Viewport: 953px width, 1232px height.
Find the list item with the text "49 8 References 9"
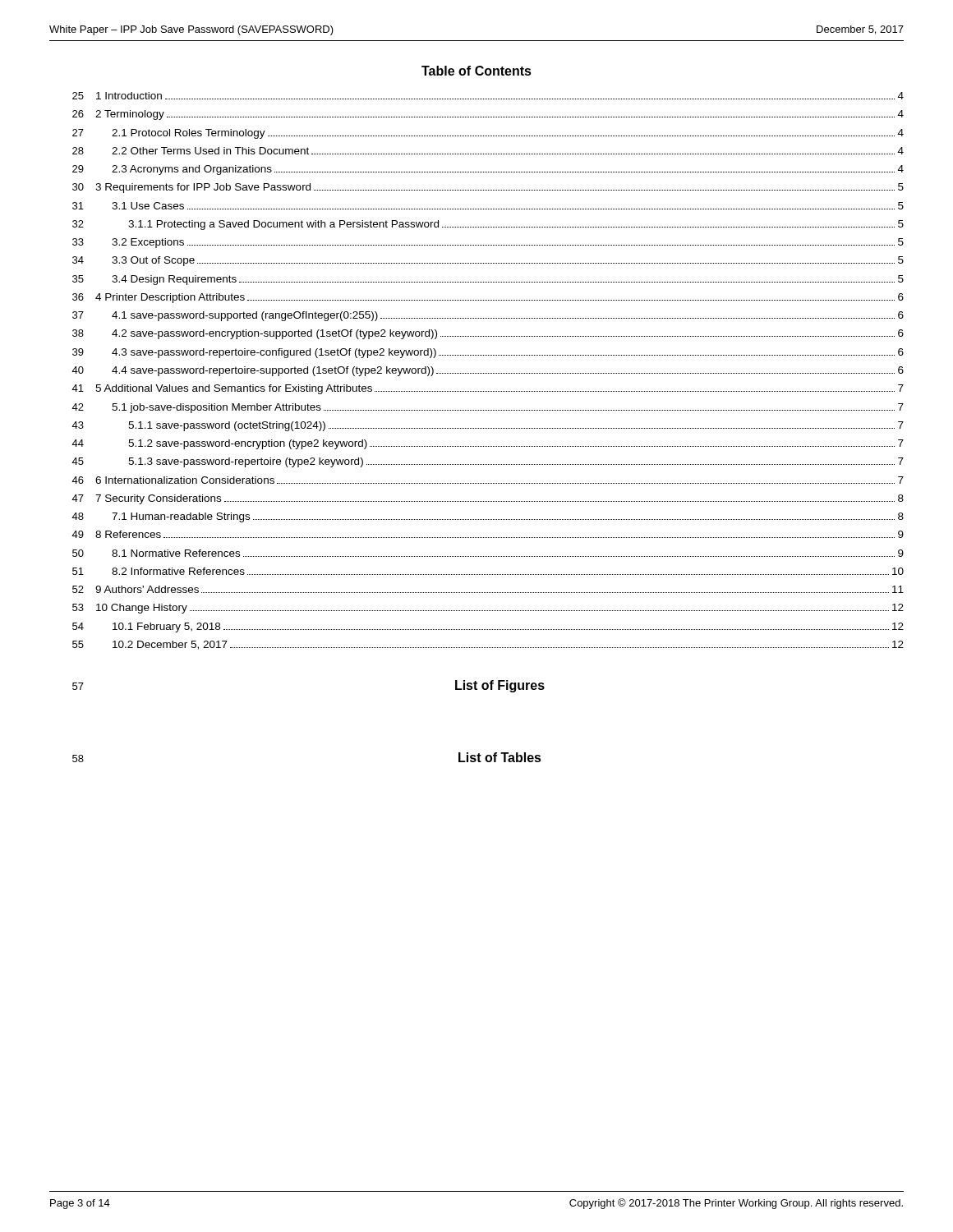click(476, 535)
